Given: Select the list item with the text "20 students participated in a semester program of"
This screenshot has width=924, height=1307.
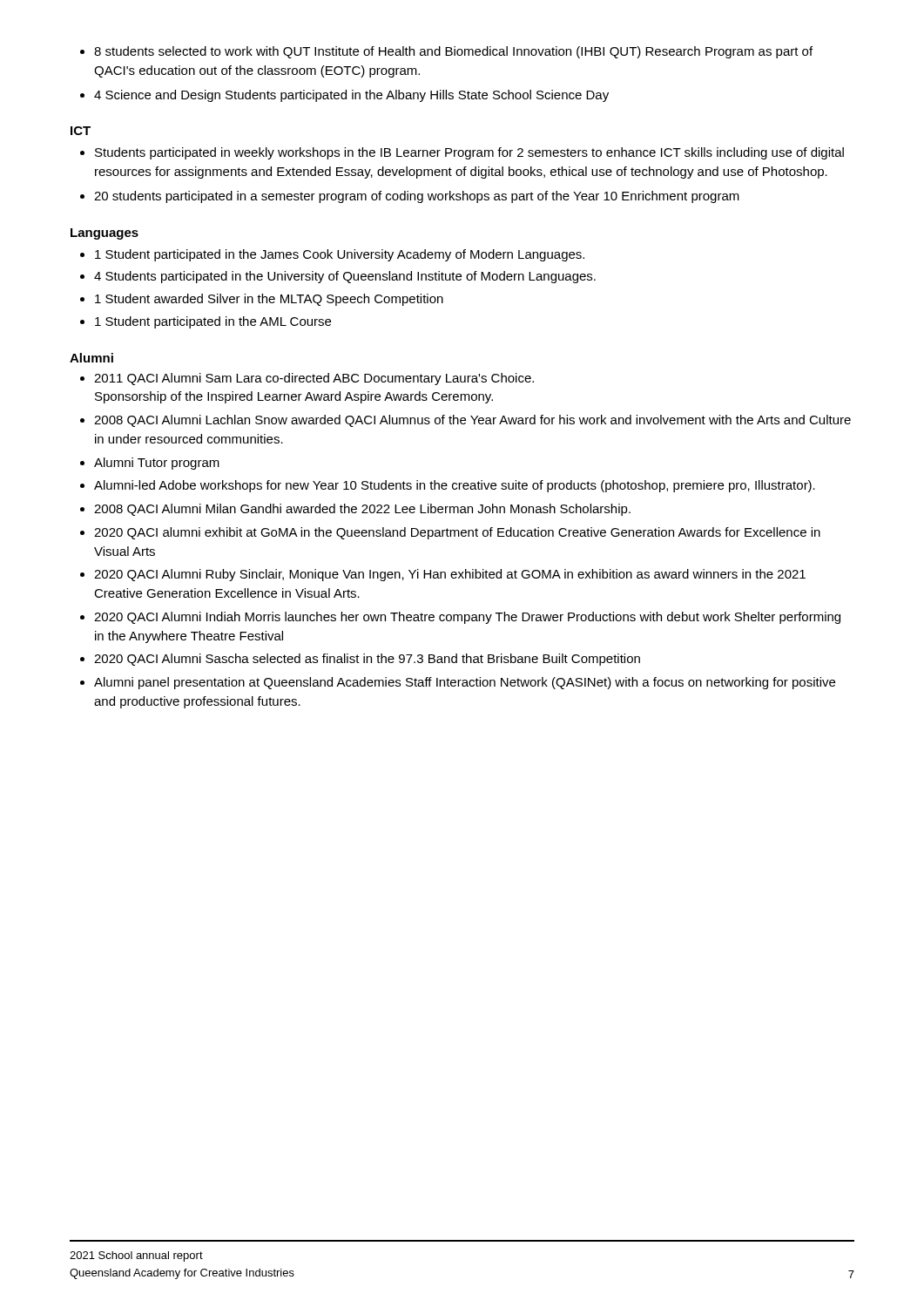Looking at the screenshot, I should point(417,195).
